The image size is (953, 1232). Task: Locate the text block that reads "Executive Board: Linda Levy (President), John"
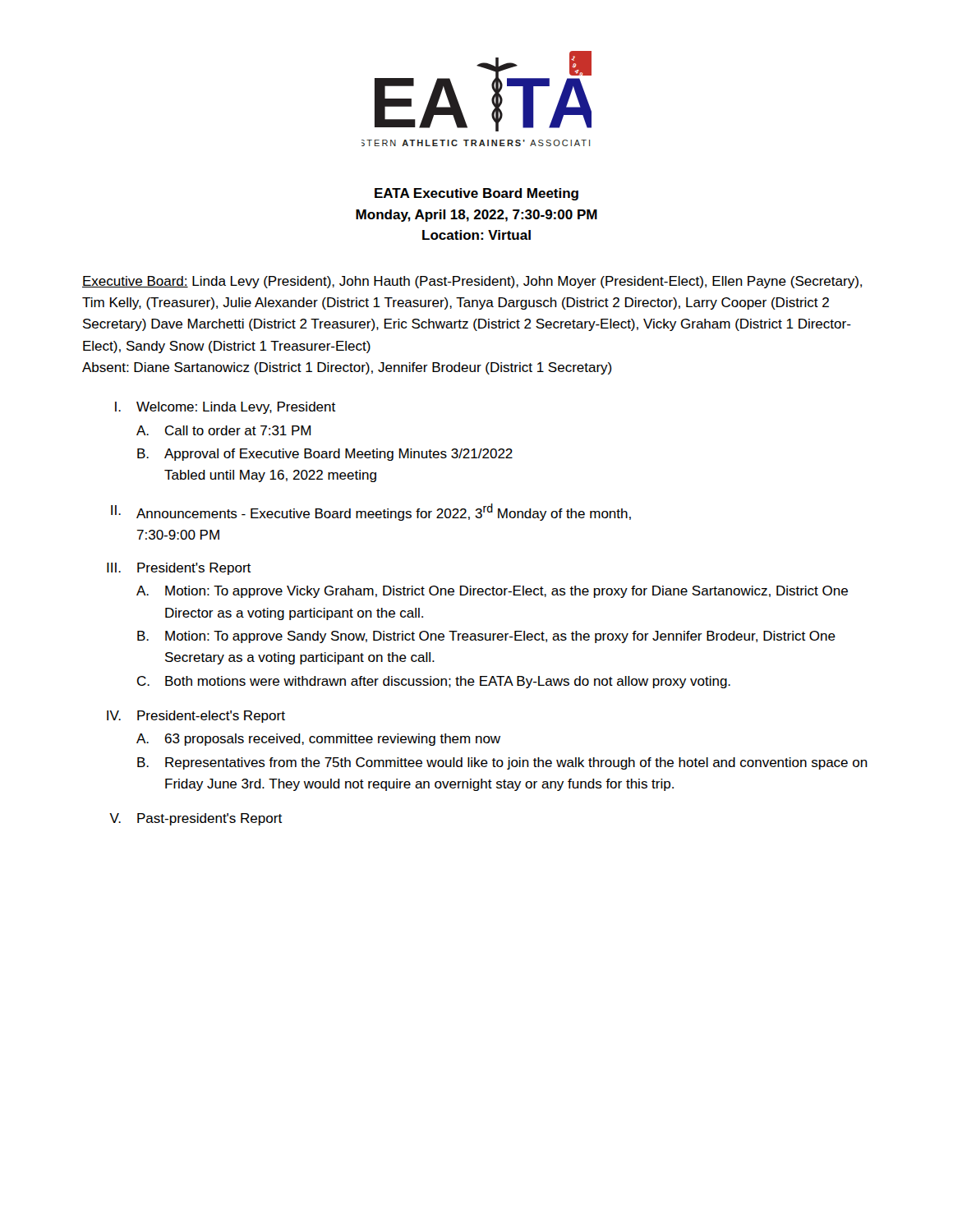pyautogui.click(x=473, y=324)
